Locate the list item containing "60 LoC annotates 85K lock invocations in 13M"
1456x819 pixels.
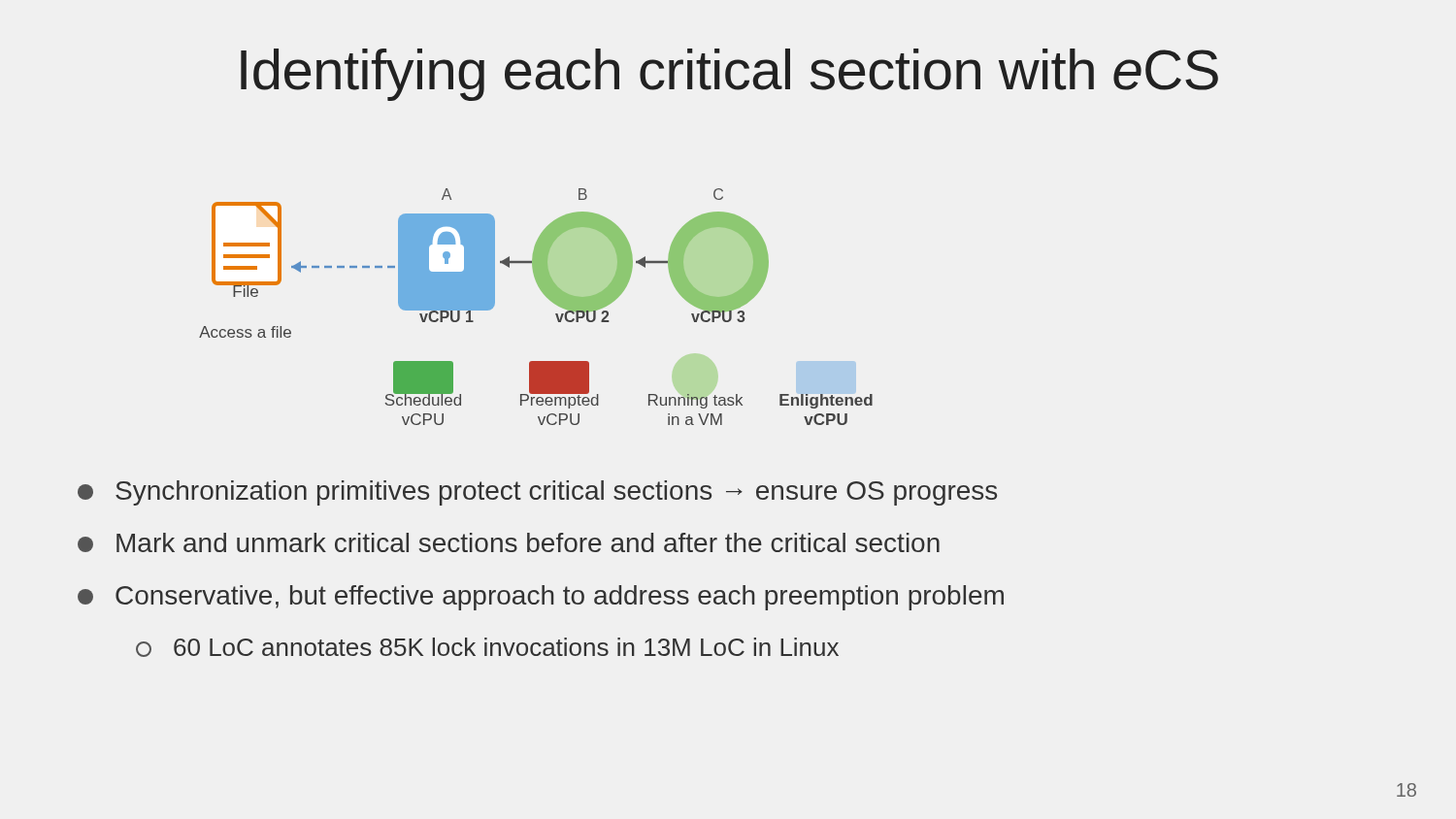(488, 648)
